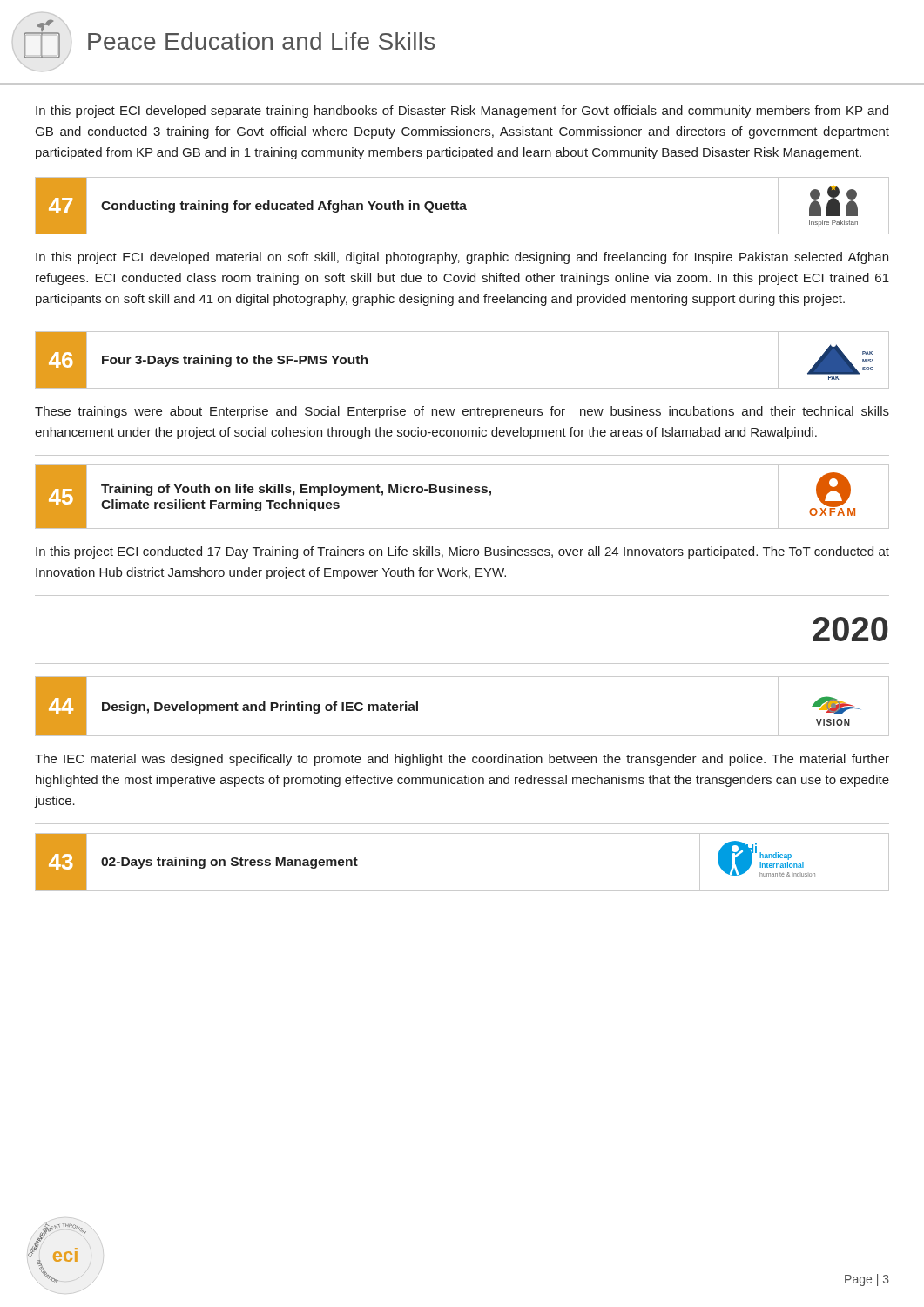Viewport: 924px width, 1307px height.
Task: Click on the element starting "In this project ECI developed material"
Action: point(462,278)
